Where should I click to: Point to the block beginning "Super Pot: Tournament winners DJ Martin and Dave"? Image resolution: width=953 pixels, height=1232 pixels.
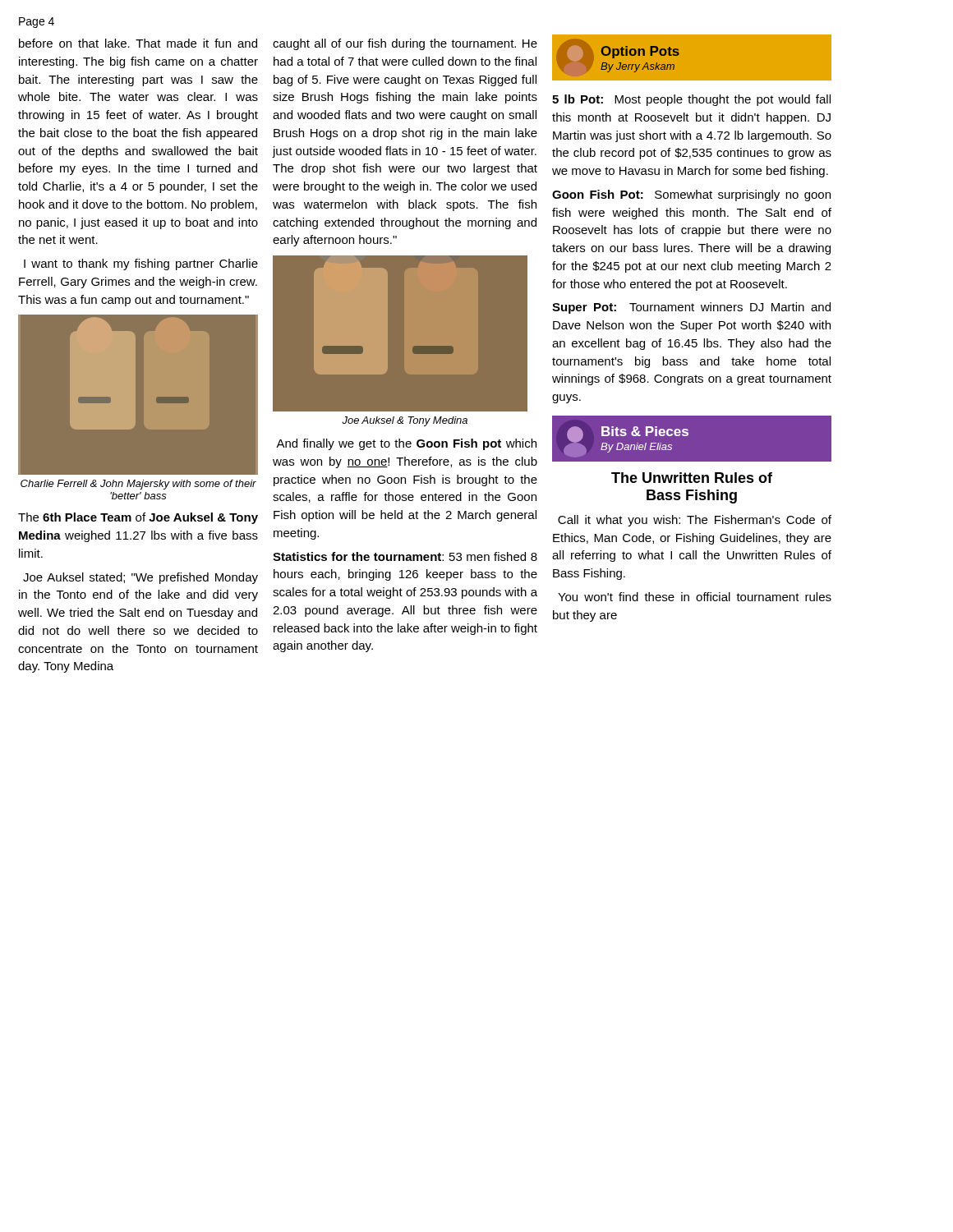[692, 352]
